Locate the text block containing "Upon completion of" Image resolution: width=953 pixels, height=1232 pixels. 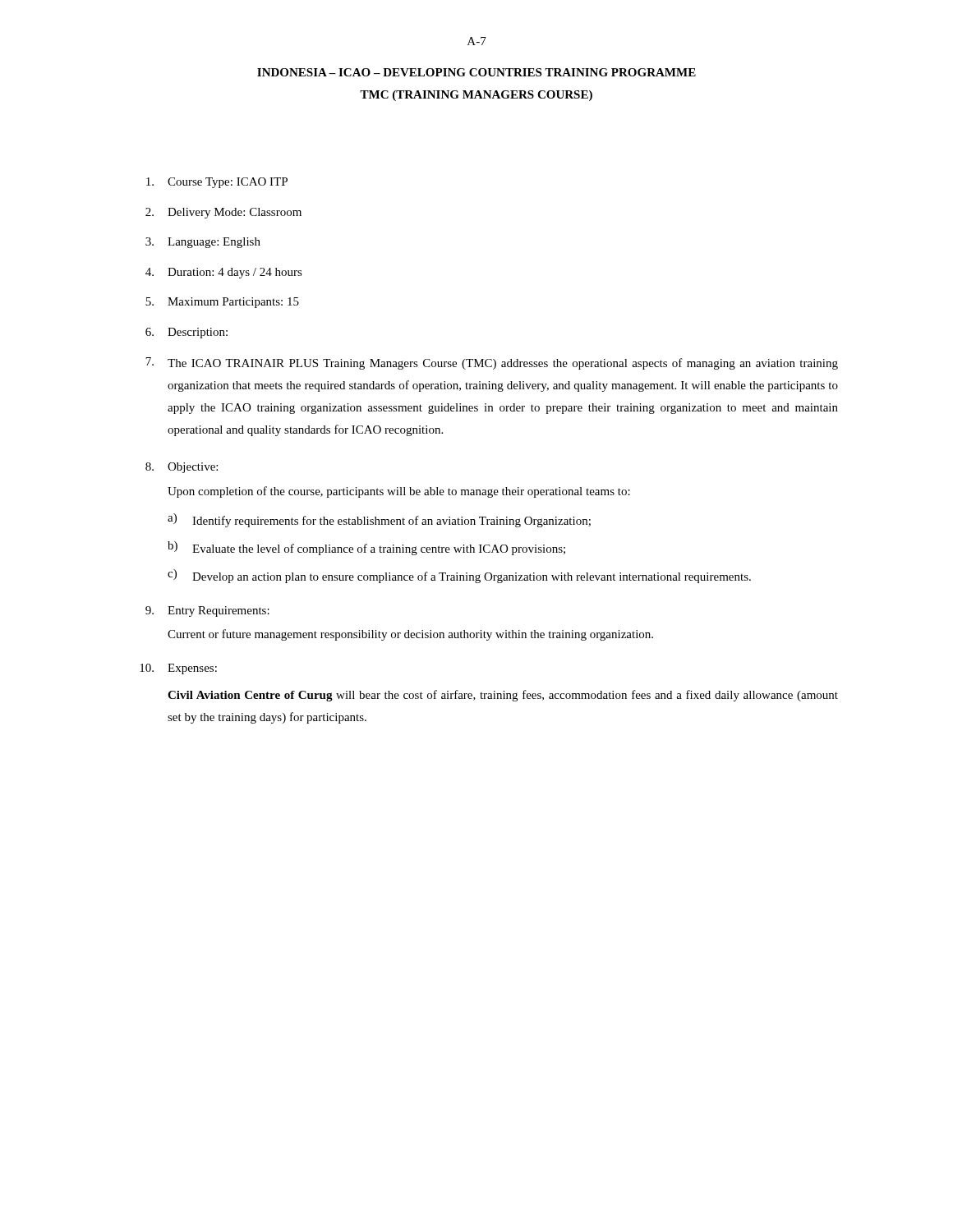coord(399,491)
